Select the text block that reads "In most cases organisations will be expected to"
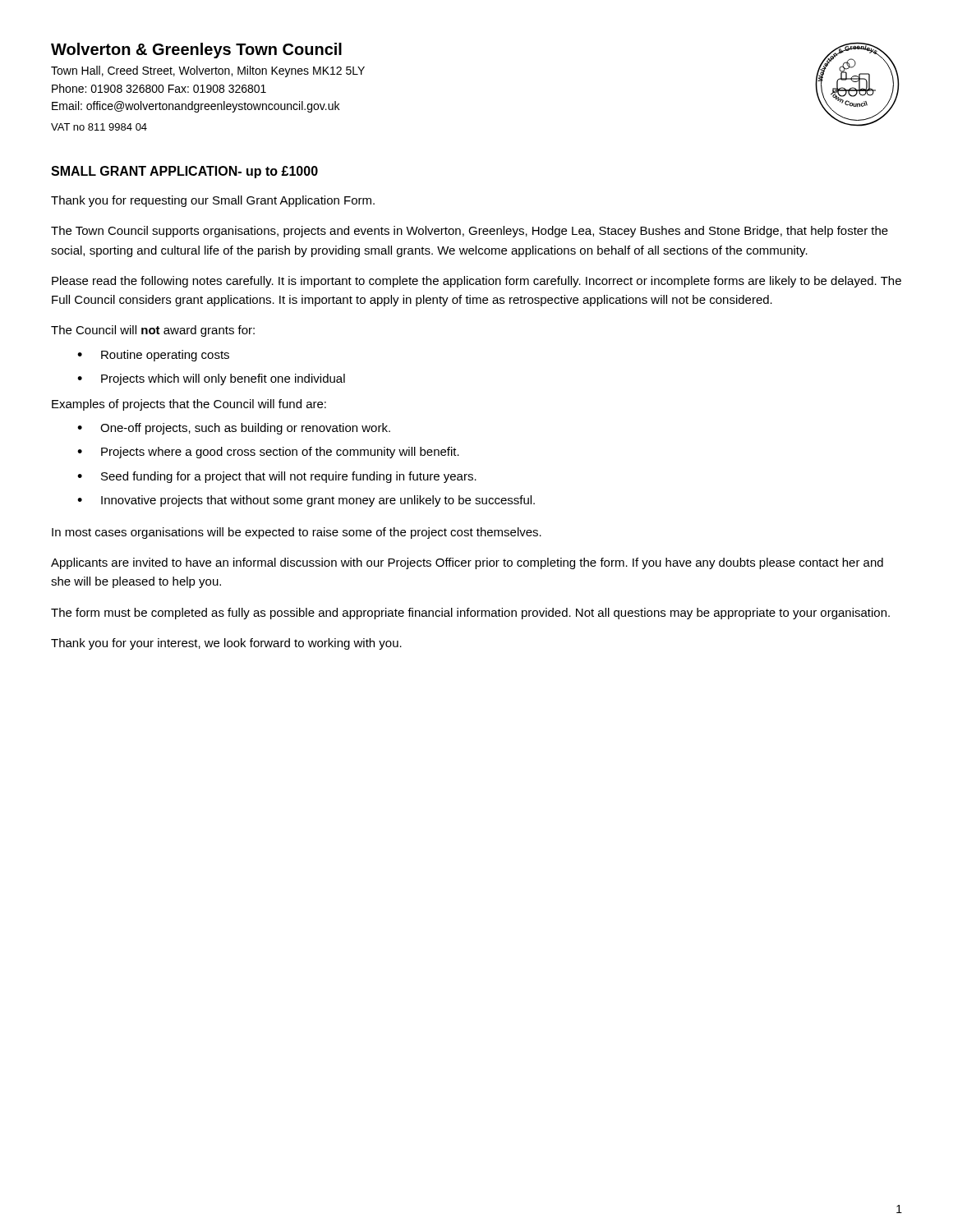 (296, 532)
